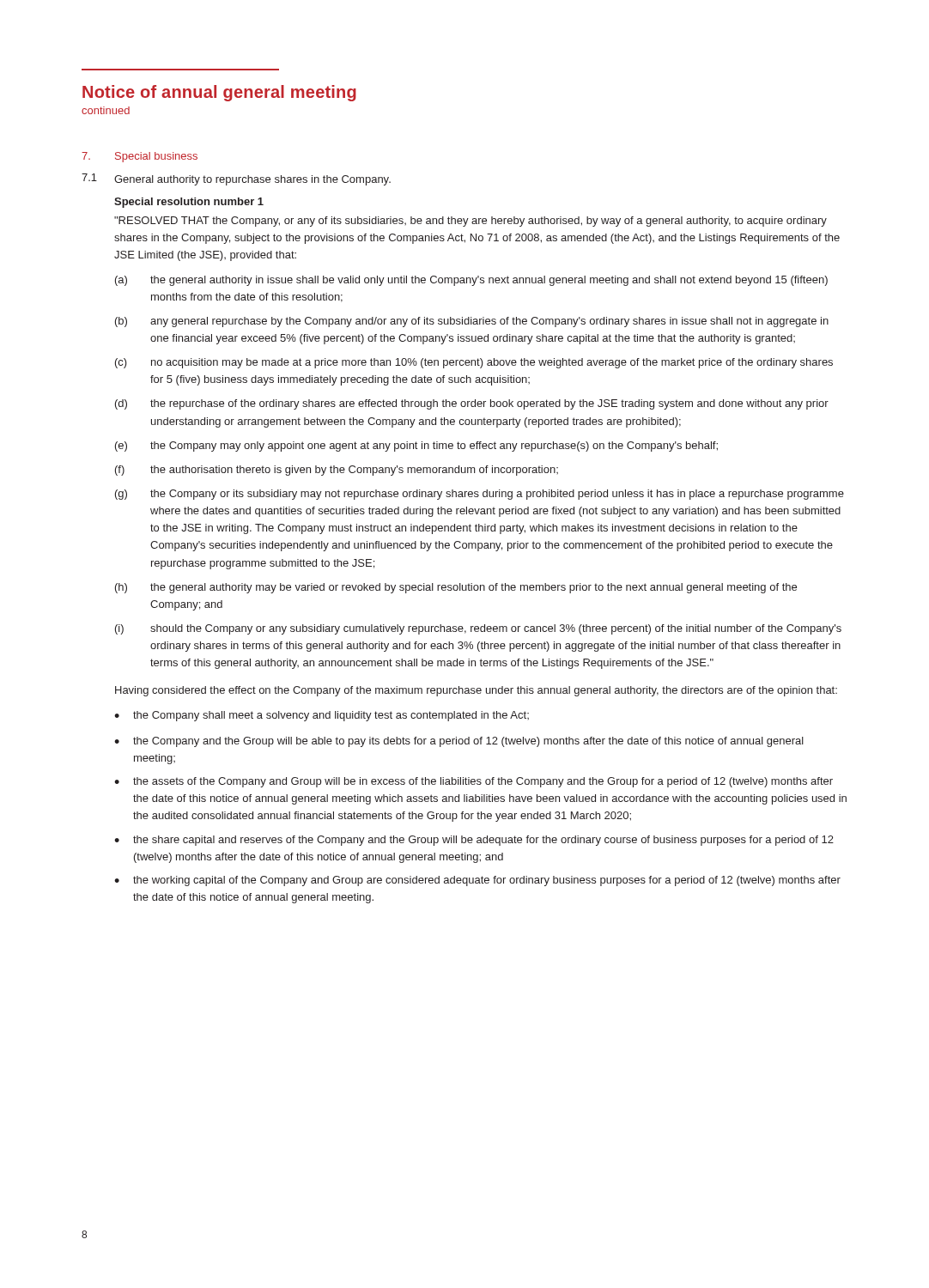Click the passage that begins "(d) the repurchase"
The width and height of the screenshot is (929, 1288).
tap(481, 413)
